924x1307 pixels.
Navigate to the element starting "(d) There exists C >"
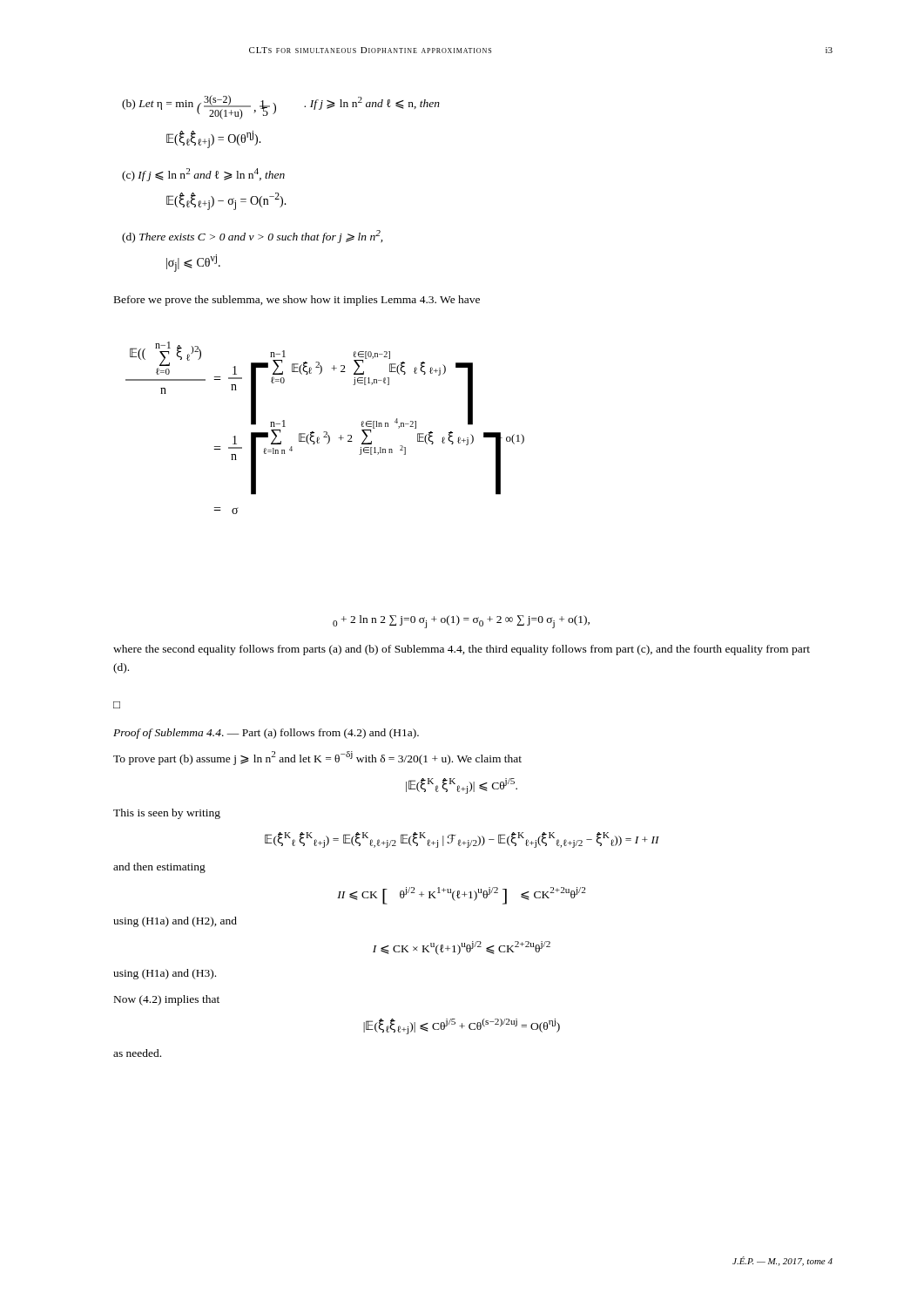pos(252,237)
